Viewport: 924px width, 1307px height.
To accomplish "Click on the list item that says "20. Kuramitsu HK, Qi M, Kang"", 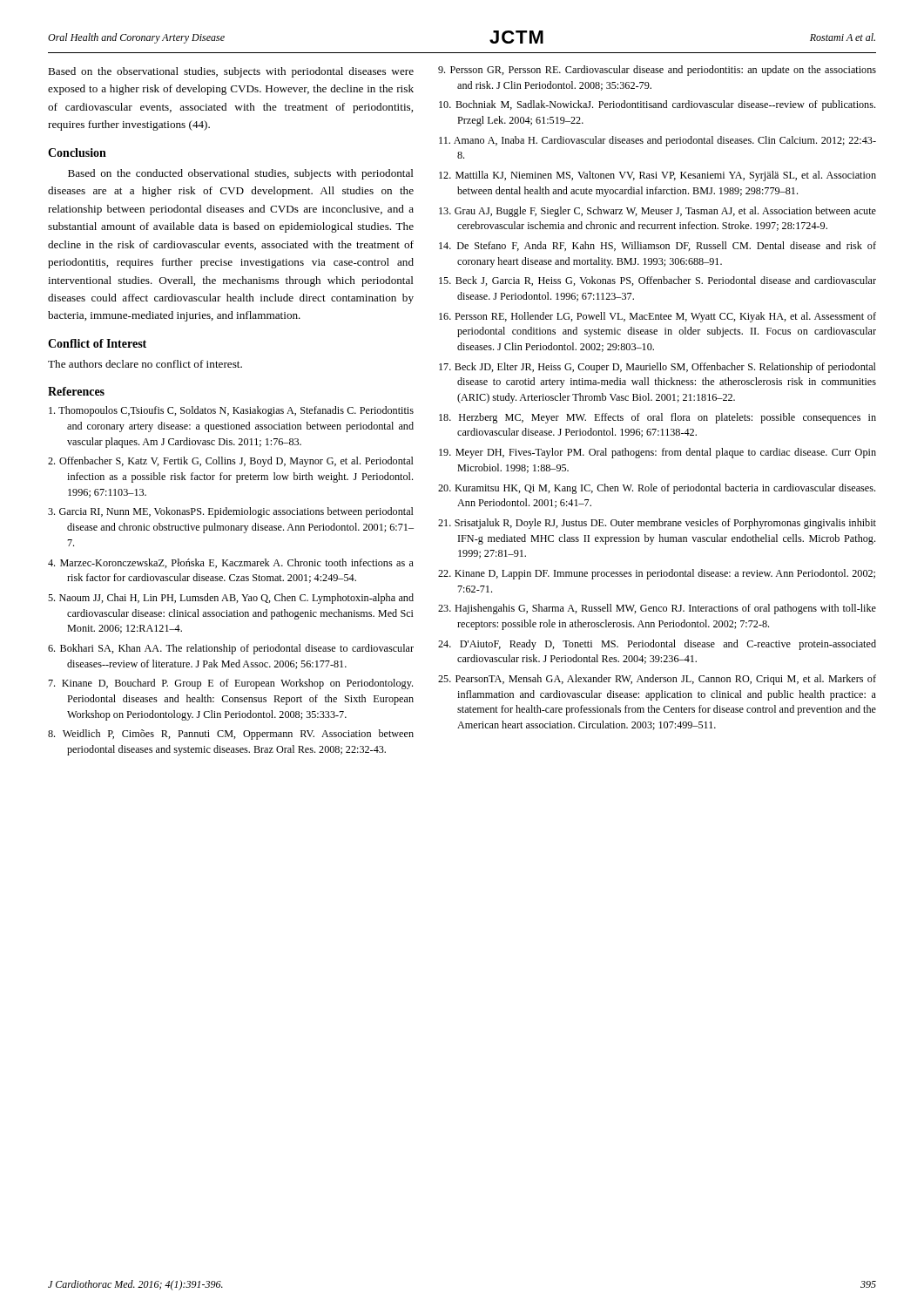I will coord(657,495).
